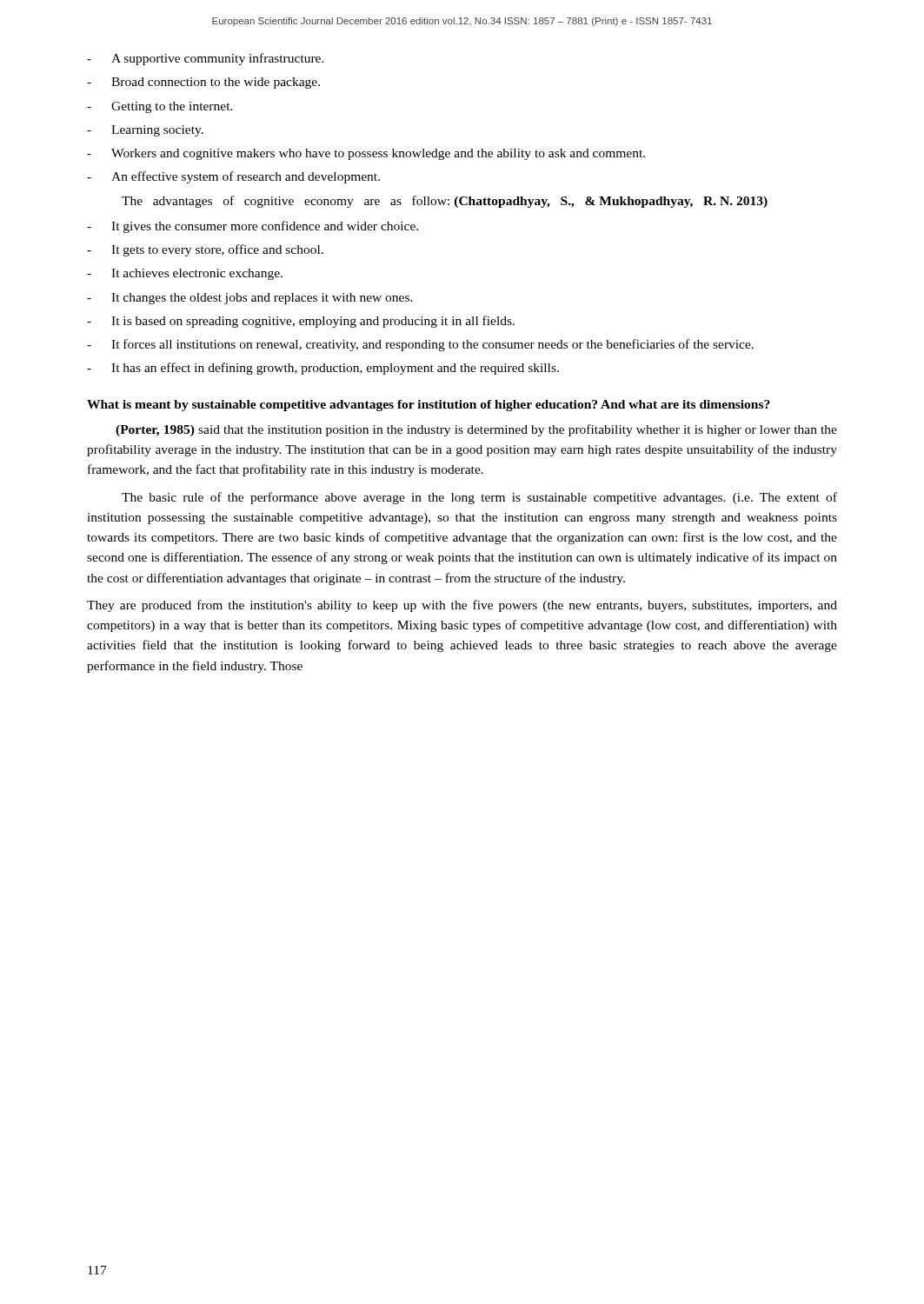
Task: Locate the block of text that opens with "- It gives the consumer more confidence and"
Action: click(x=253, y=227)
